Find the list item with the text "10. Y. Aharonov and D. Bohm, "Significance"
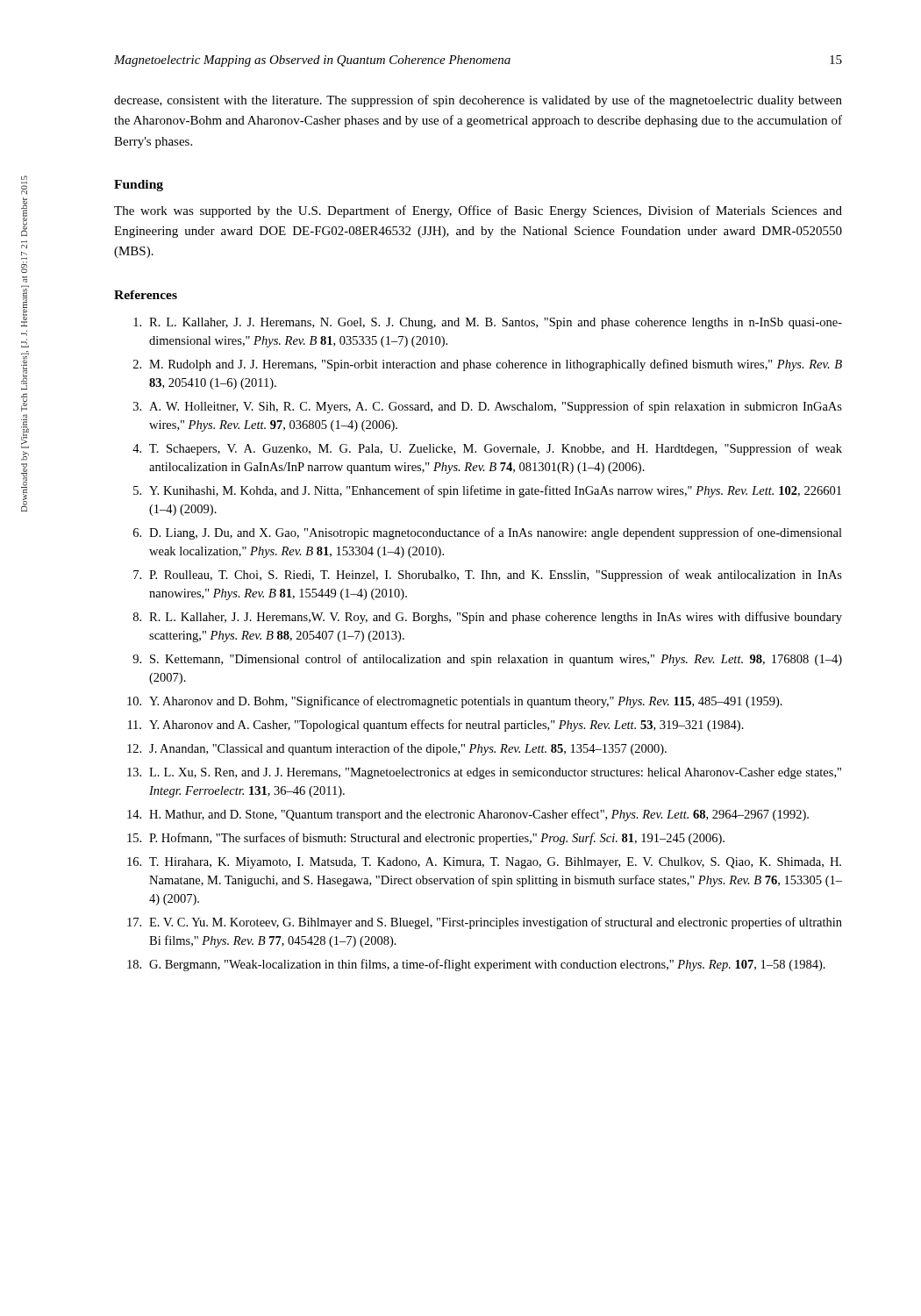 pos(478,701)
